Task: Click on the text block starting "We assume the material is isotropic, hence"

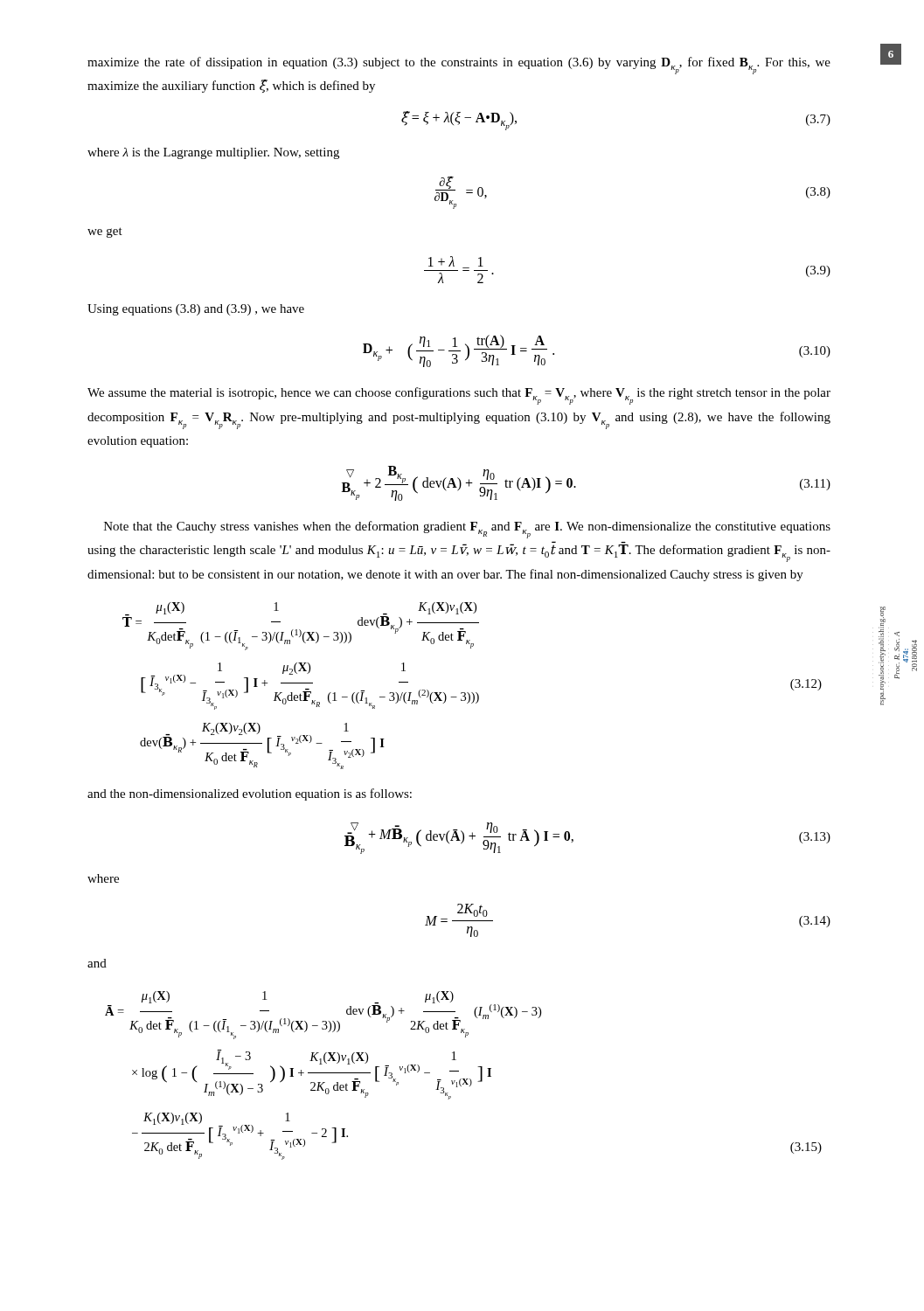Action: point(459,416)
